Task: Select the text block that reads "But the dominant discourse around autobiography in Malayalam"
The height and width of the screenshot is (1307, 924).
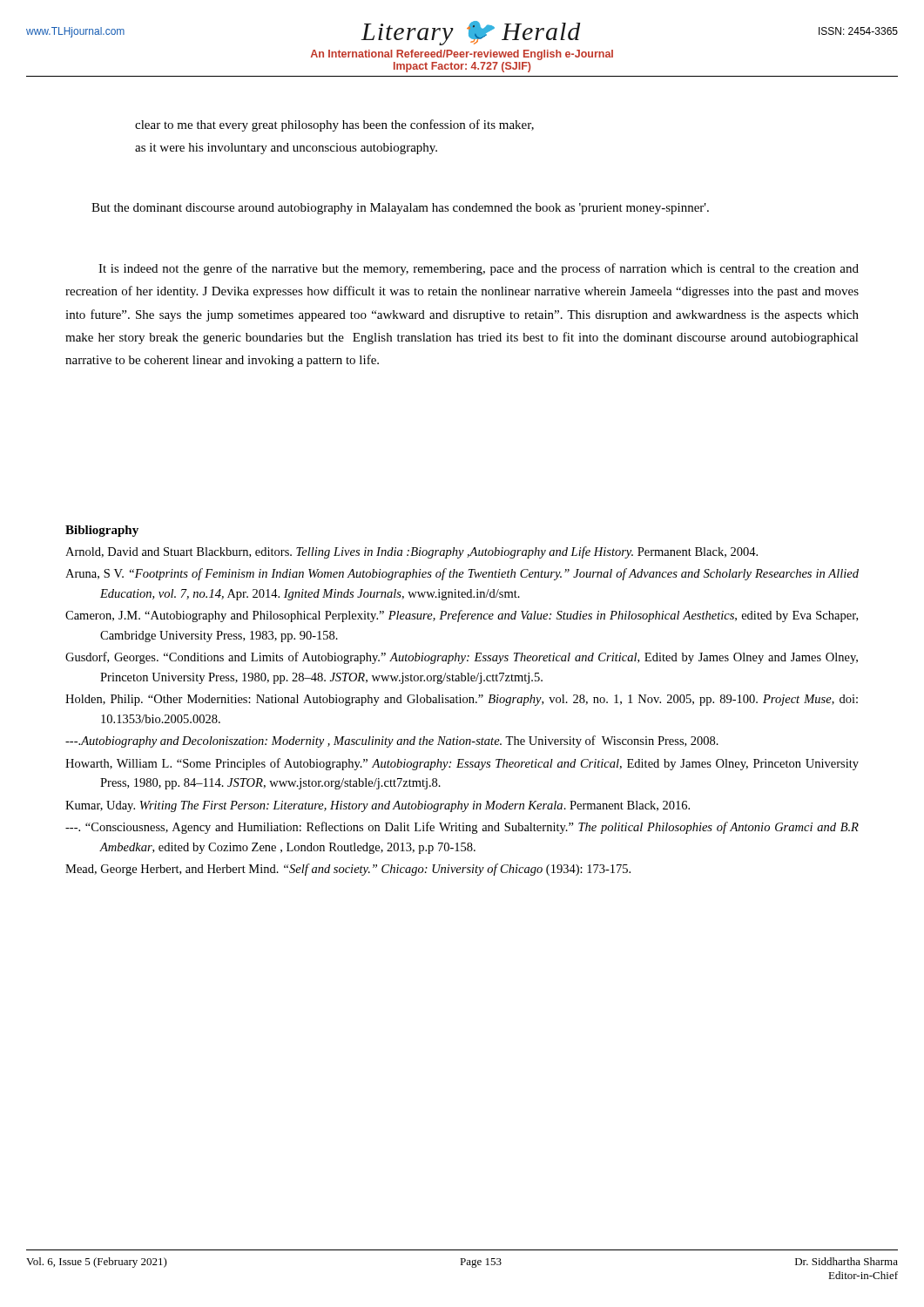Action: click(x=387, y=207)
